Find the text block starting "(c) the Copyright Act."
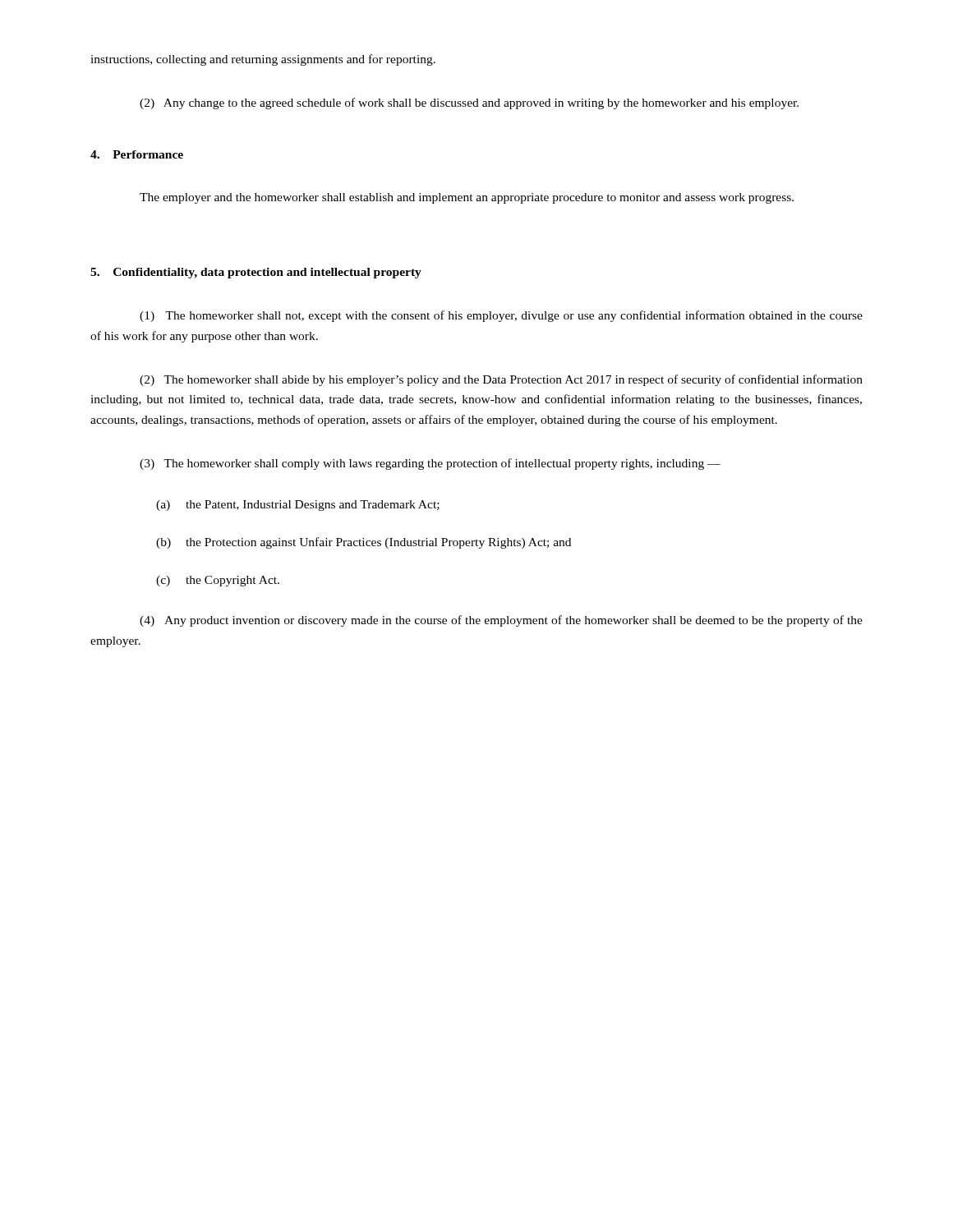The height and width of the screenshot is (1232, 953). [x=218, y=581]
